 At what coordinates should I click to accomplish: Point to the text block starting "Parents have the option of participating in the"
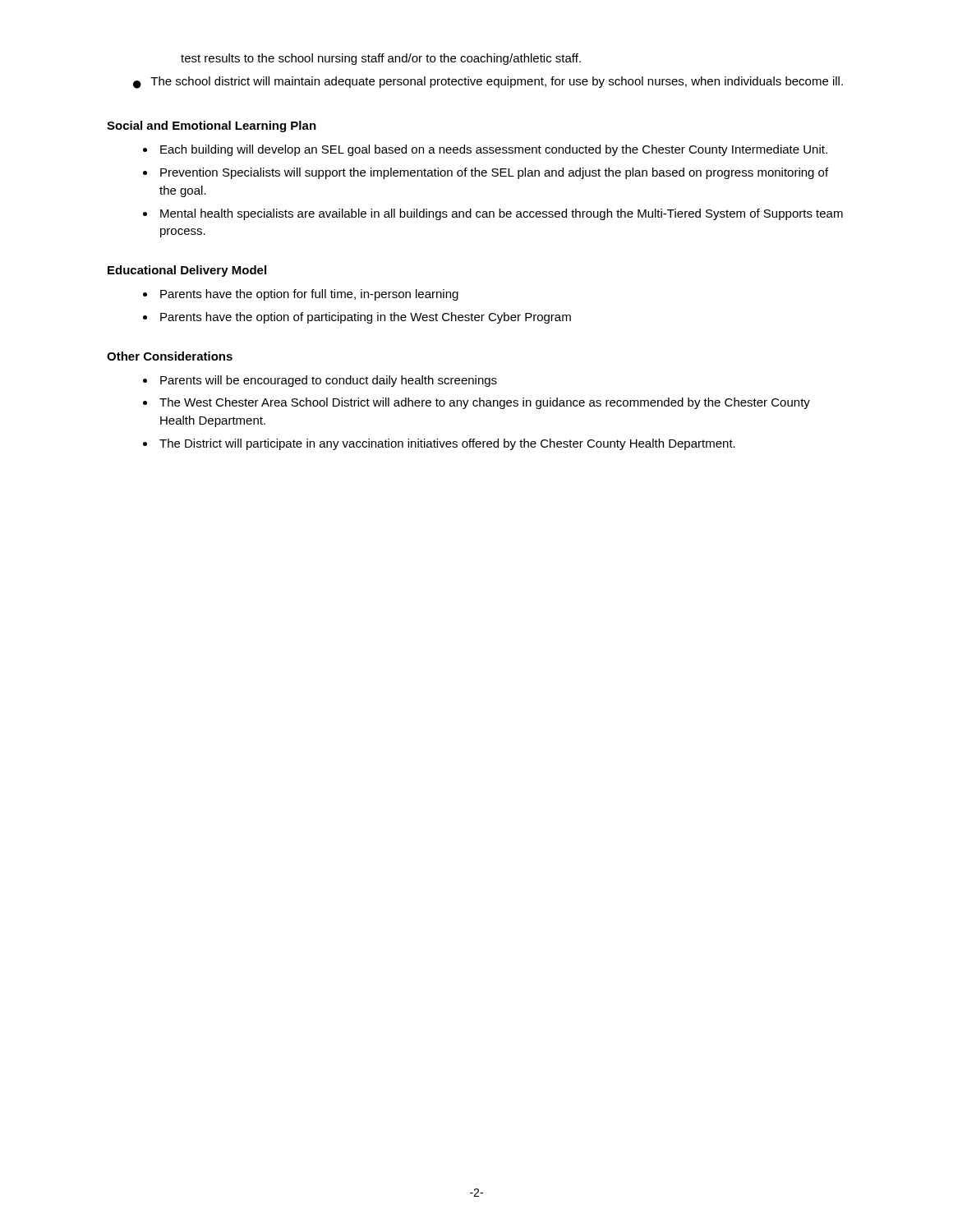[x=365, y=317]
